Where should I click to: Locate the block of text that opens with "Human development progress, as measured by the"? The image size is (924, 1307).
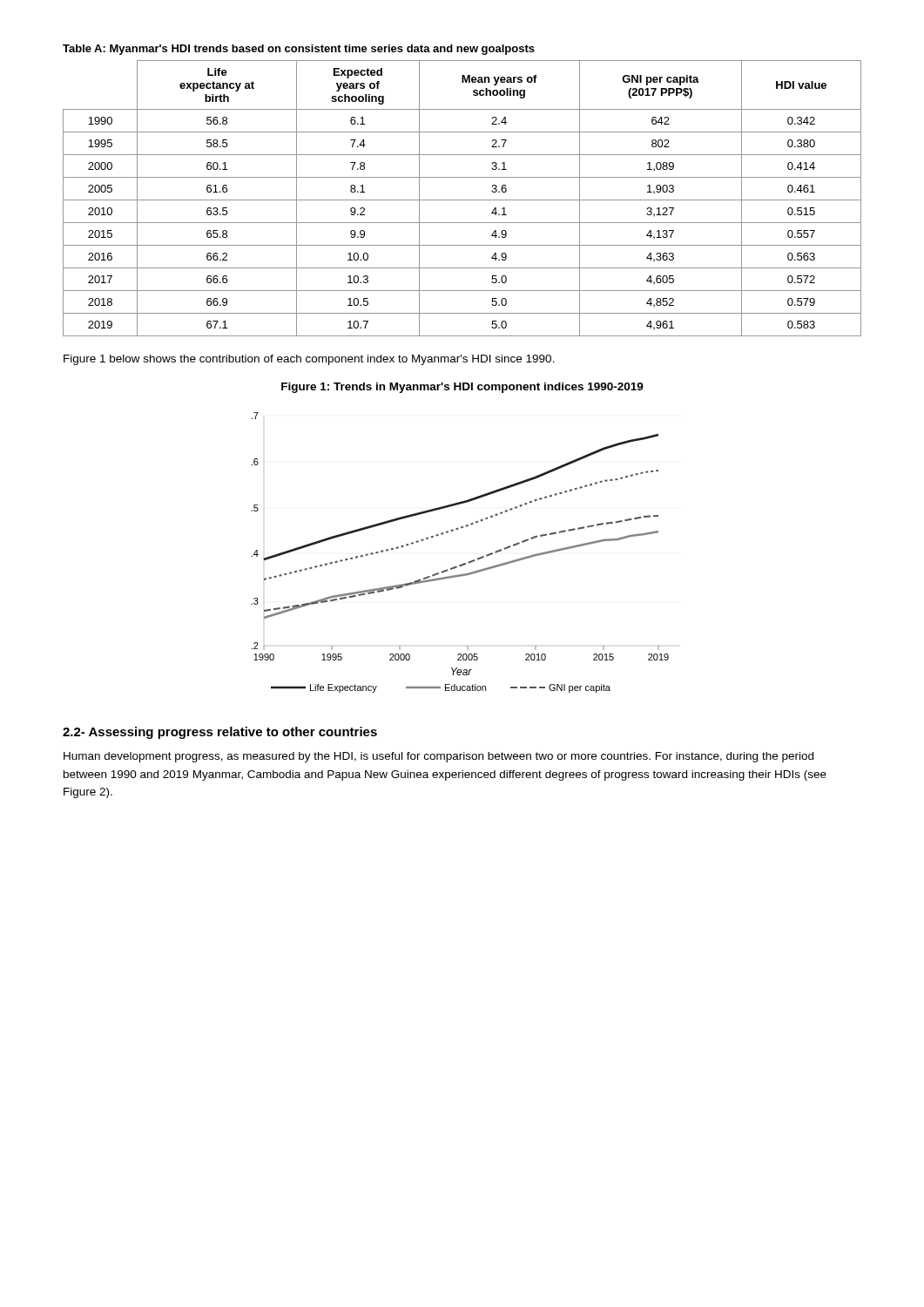coord(445,774)
